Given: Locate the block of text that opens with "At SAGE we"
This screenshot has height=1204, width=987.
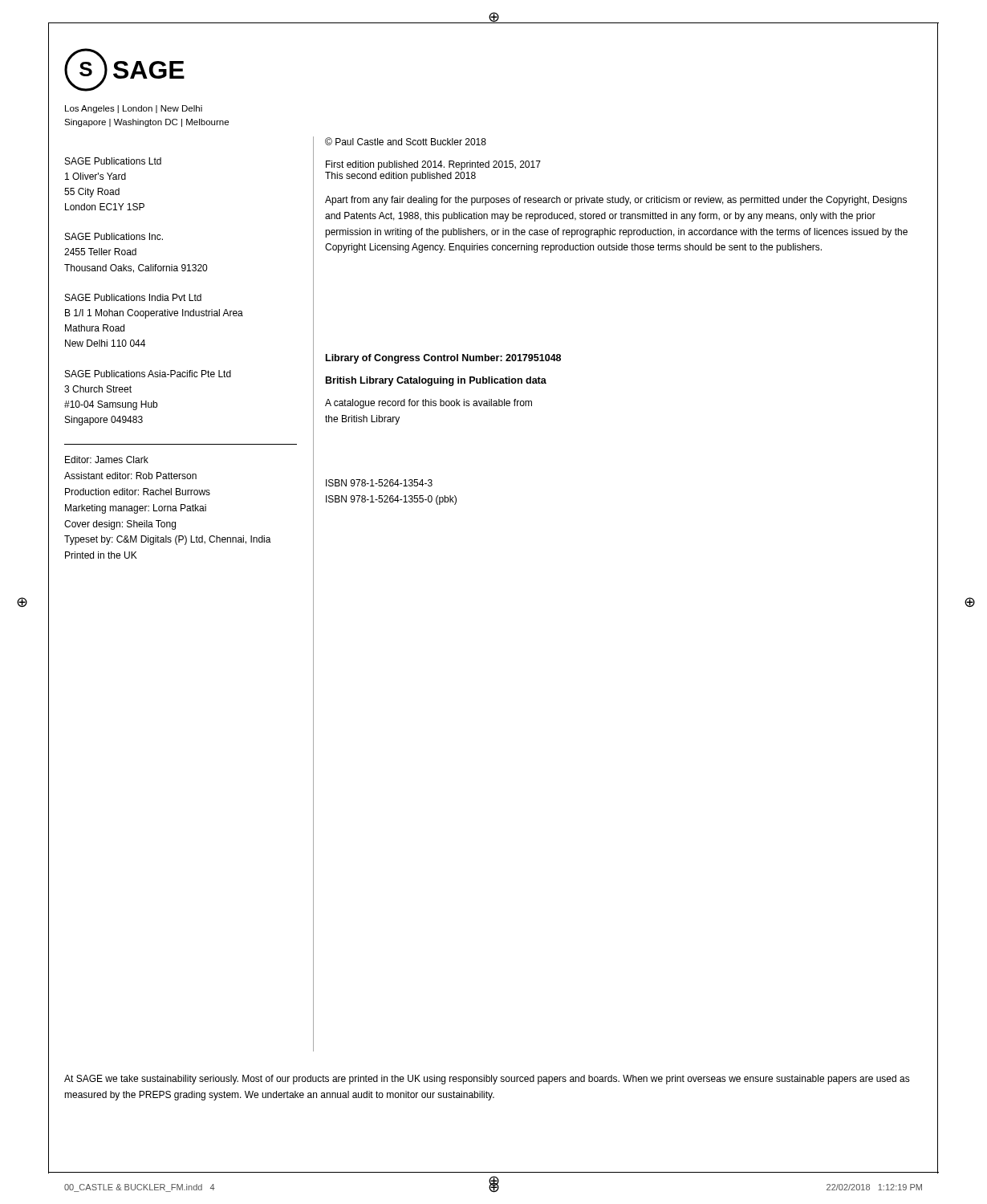Looking at the screenshot, I should pos(487,1087).
